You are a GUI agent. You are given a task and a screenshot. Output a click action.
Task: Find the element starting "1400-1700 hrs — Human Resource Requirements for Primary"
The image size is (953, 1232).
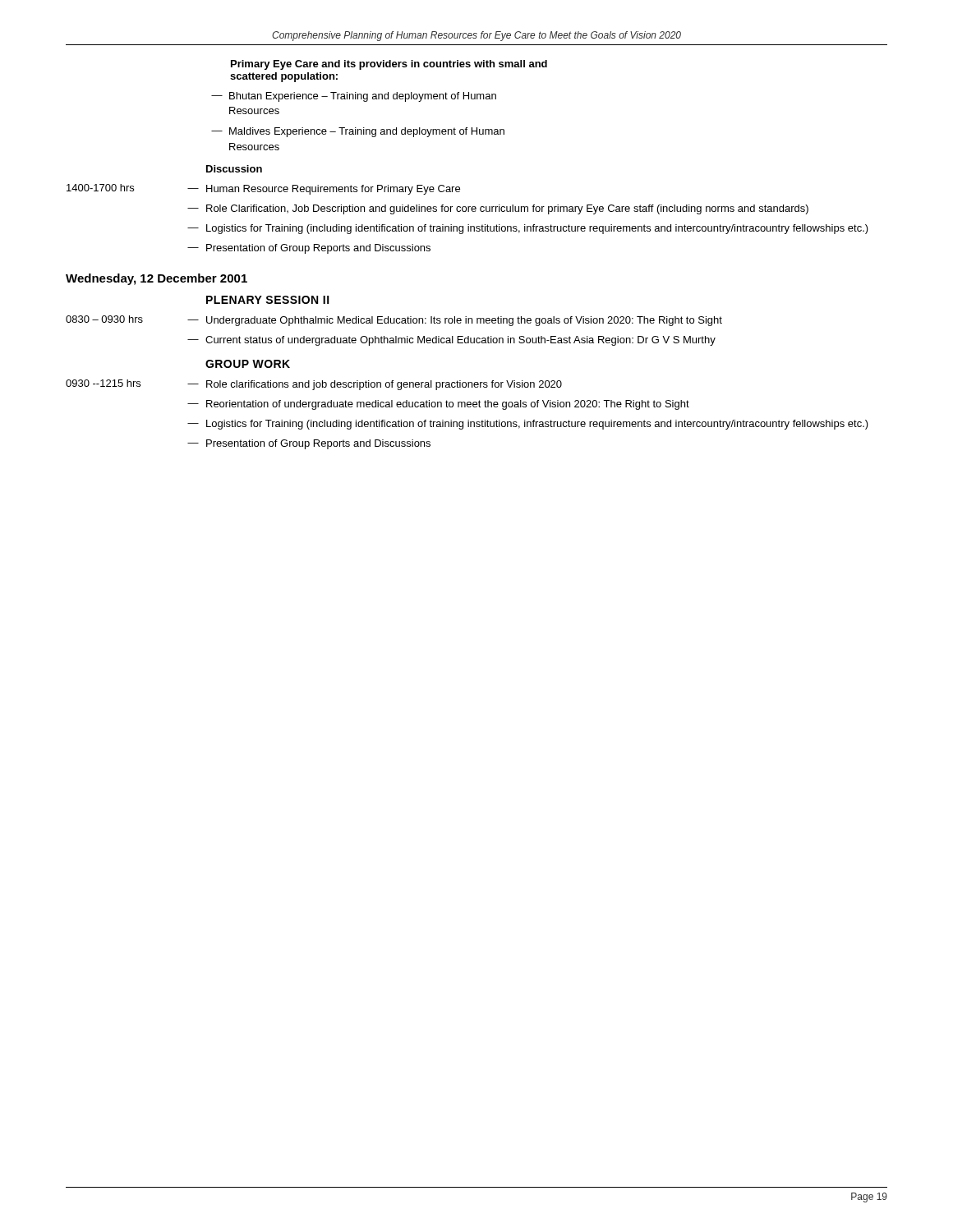tap(263, 189)
